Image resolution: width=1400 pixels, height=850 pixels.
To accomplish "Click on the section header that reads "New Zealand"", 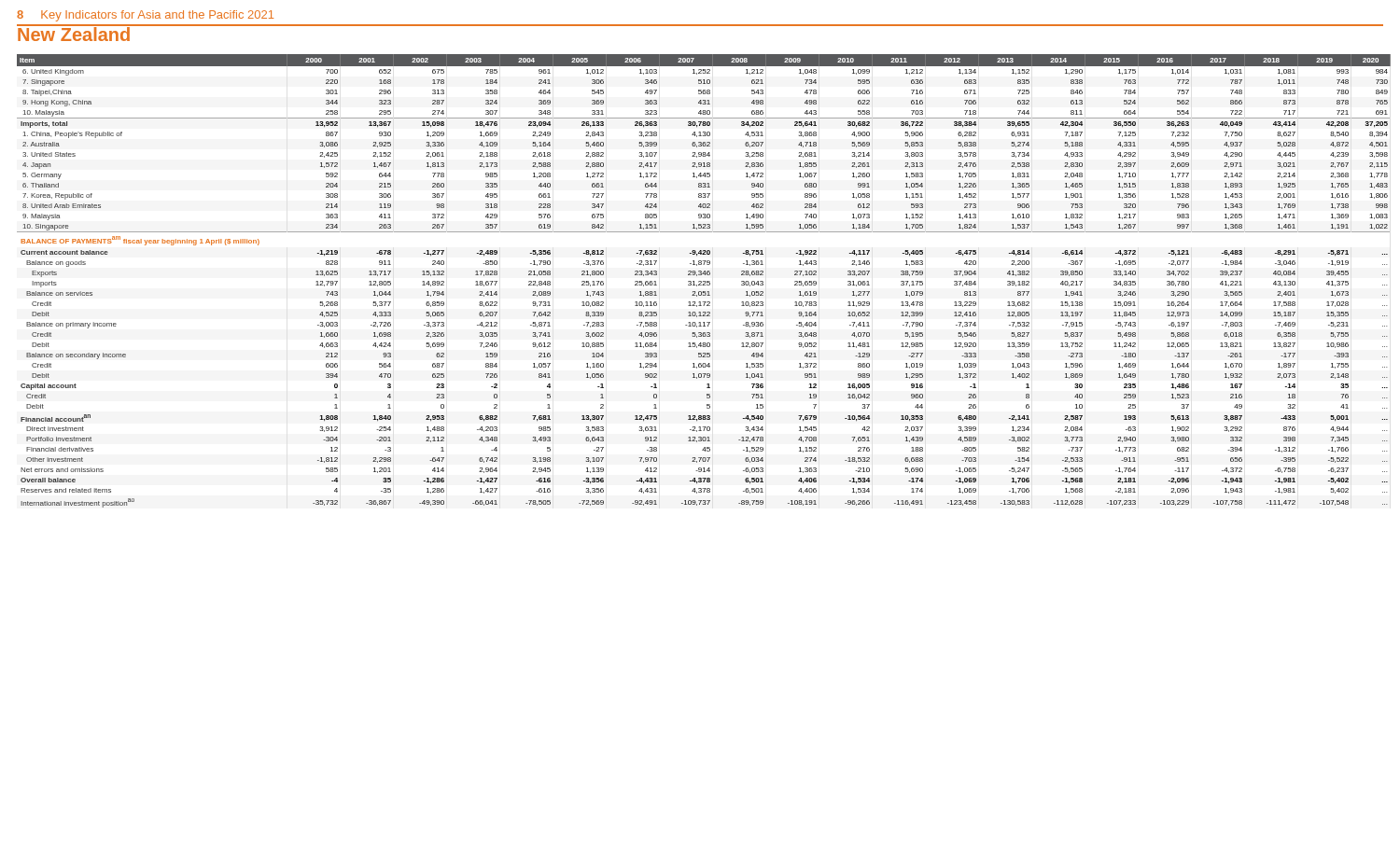I will (74, 35).
